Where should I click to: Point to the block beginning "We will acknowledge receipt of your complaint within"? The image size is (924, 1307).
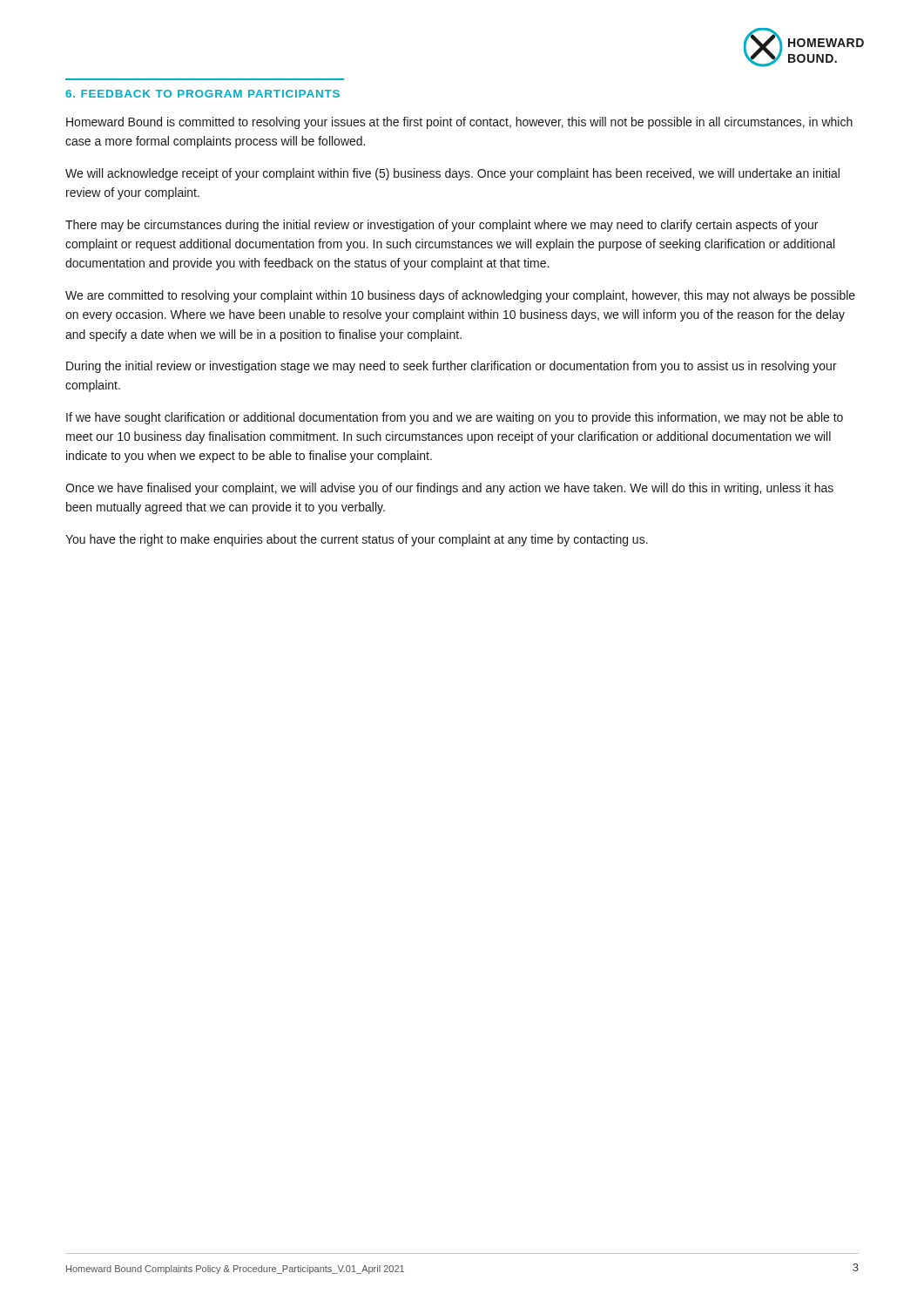point(462,183)
